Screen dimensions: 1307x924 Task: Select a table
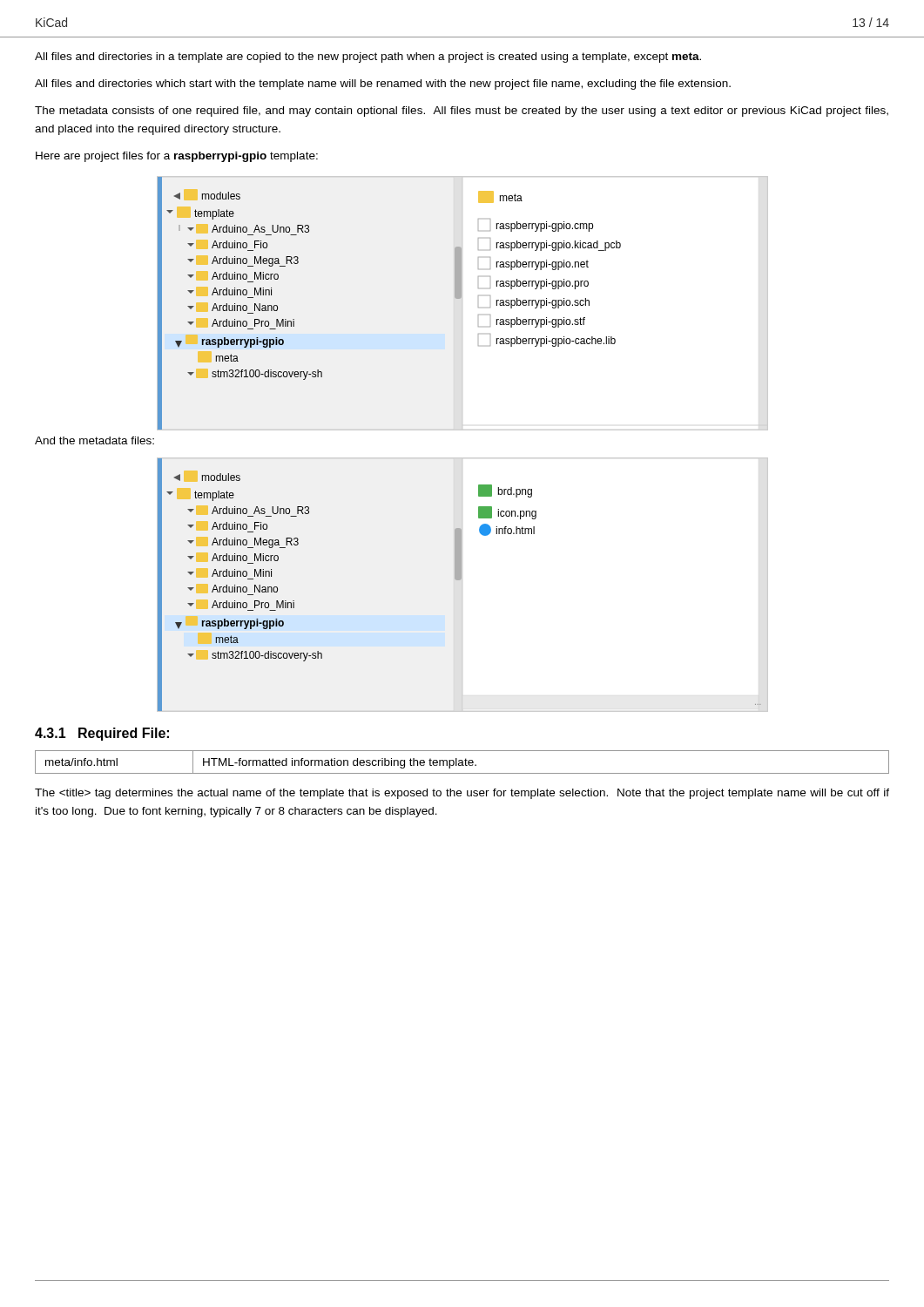click(x=462, y=762)
